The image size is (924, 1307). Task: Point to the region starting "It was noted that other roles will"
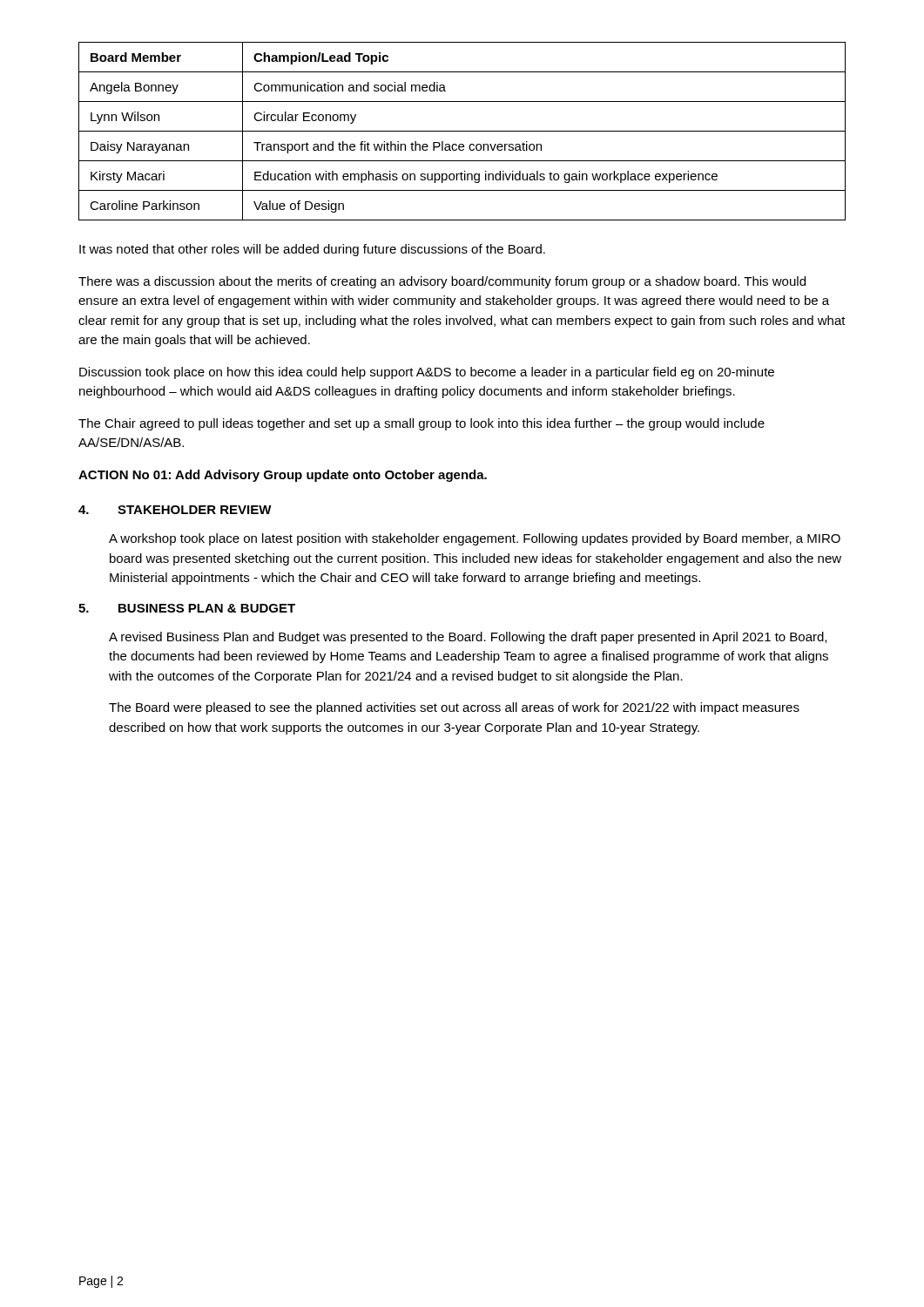pyautogui.click(x=312, y=249)
